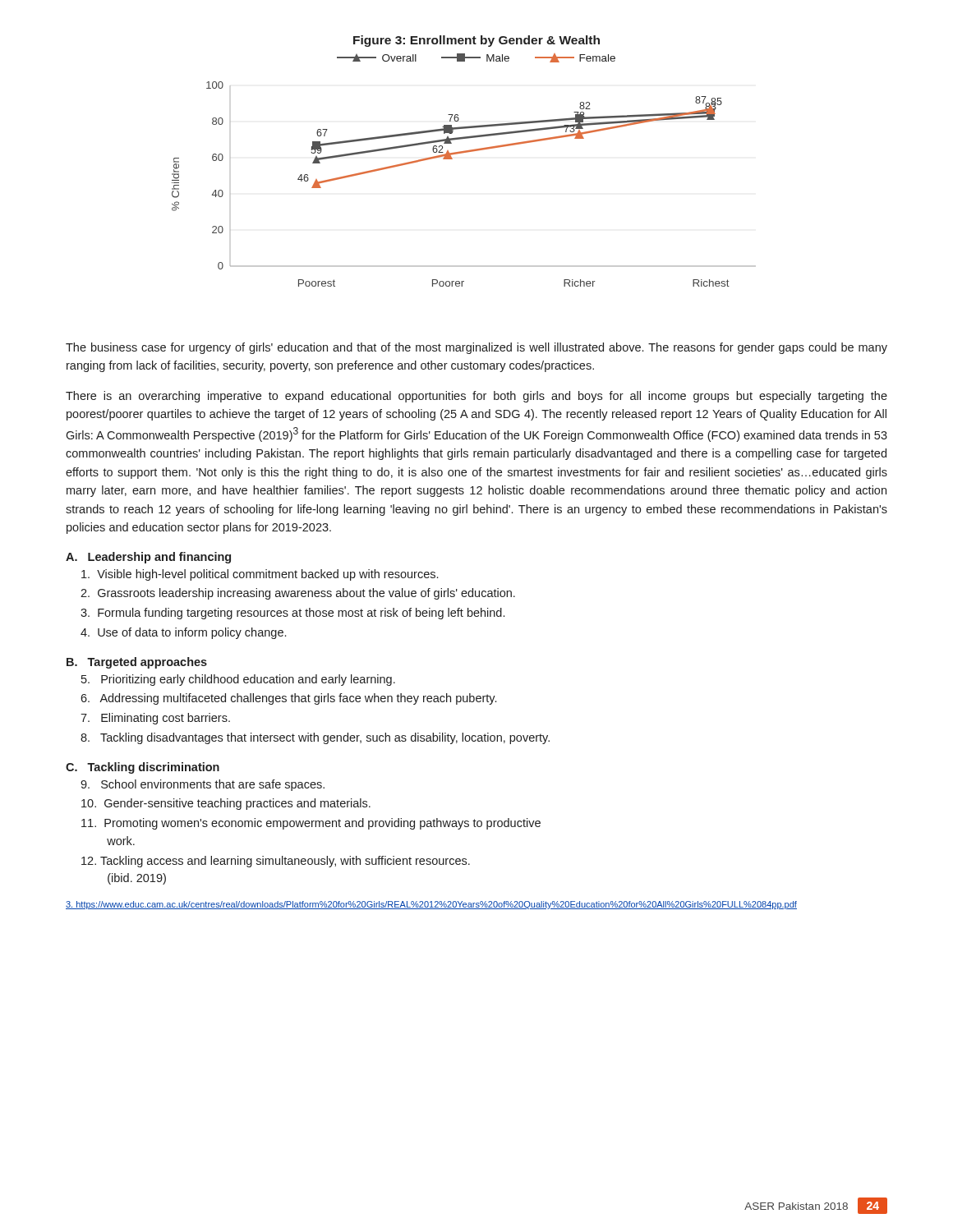The image size is (953, 1232).
Task: Click on the list item with the text "6. Addressing multifaceted challenges that girls face when"
Action: tap(289, 698)
